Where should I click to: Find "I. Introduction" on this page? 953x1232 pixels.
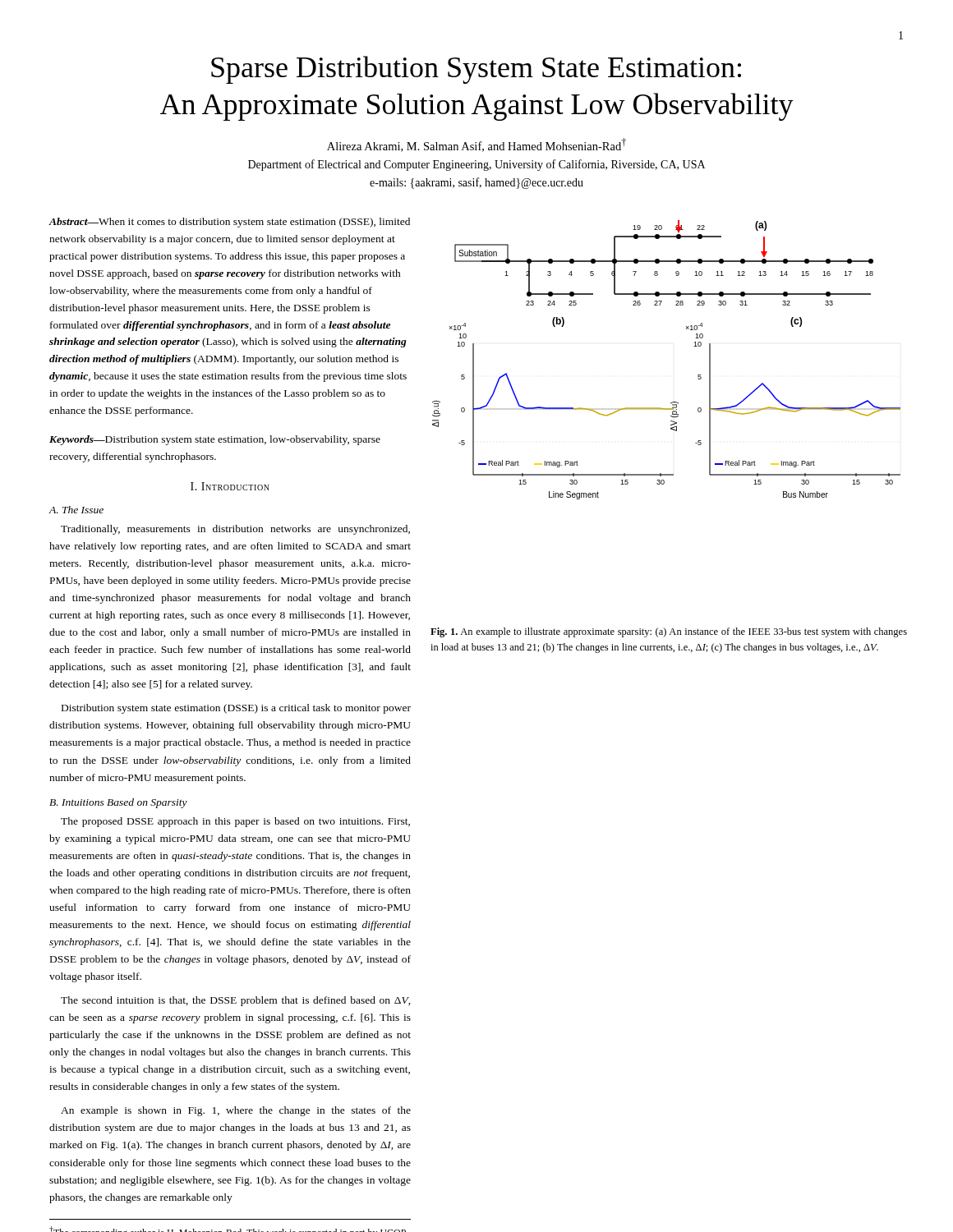point(230,487)
